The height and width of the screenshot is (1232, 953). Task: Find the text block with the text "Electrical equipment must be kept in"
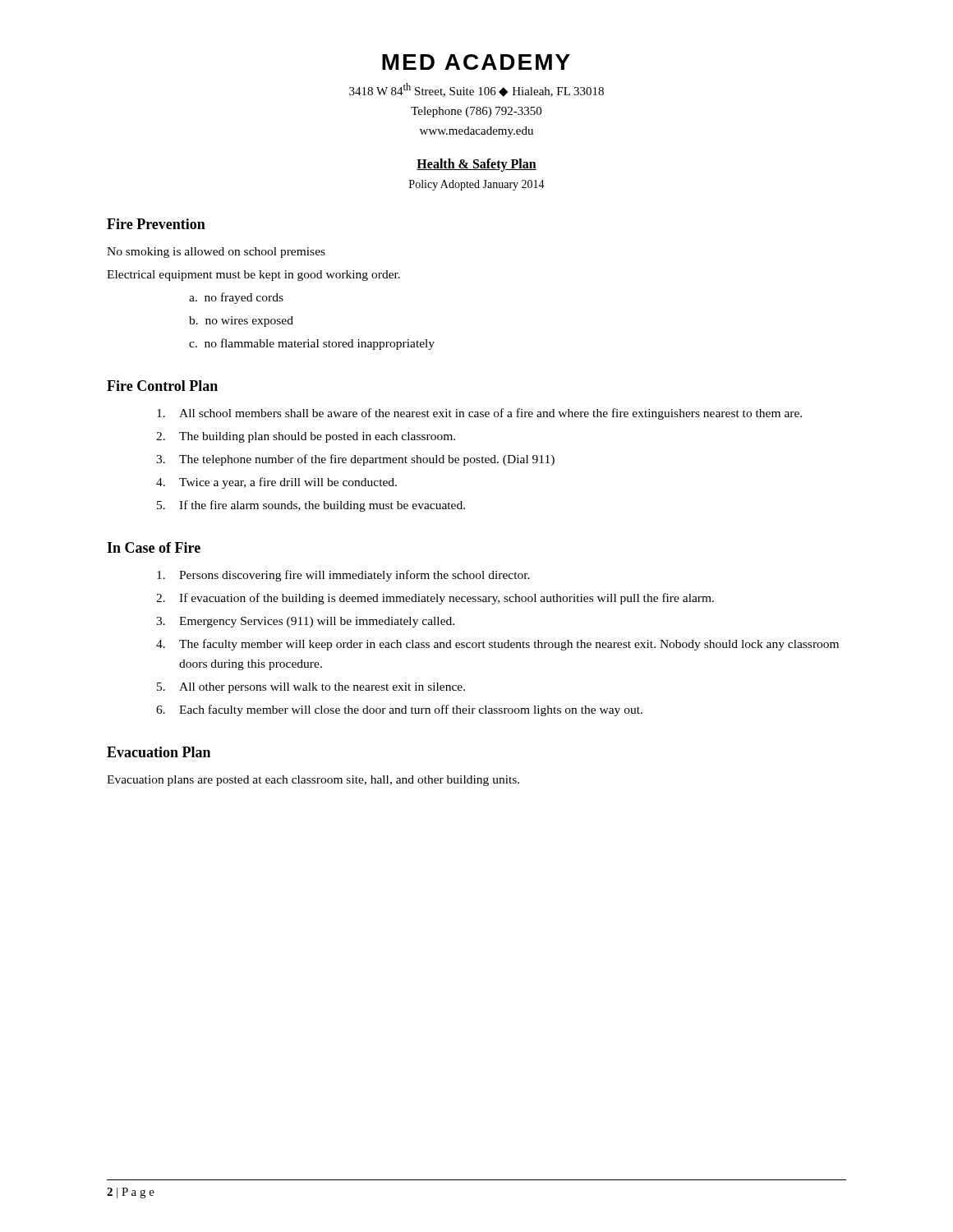pyautogui.click(x=254, y=274)
